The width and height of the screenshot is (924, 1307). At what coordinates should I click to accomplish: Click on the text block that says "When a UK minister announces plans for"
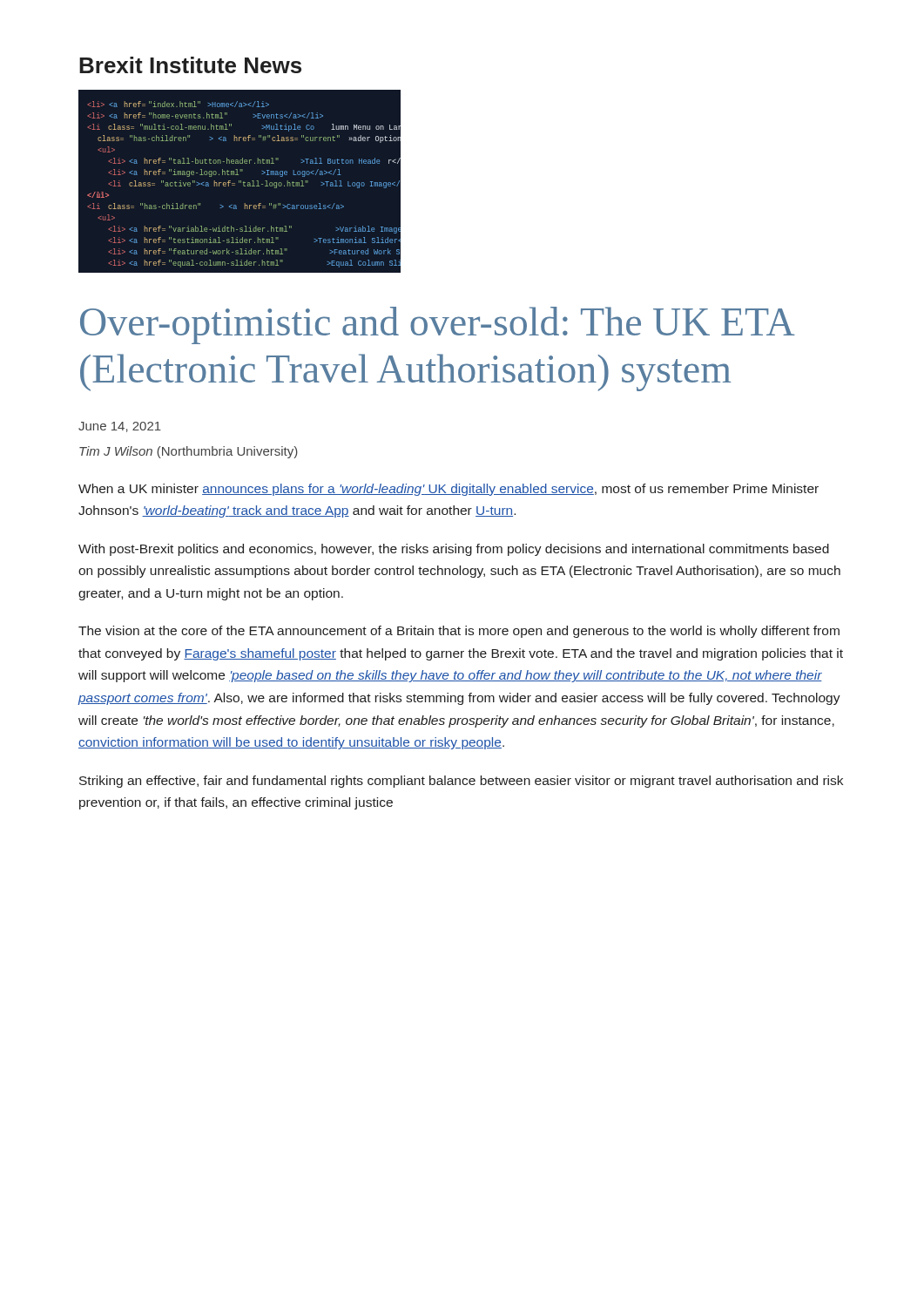pos(449,499)
